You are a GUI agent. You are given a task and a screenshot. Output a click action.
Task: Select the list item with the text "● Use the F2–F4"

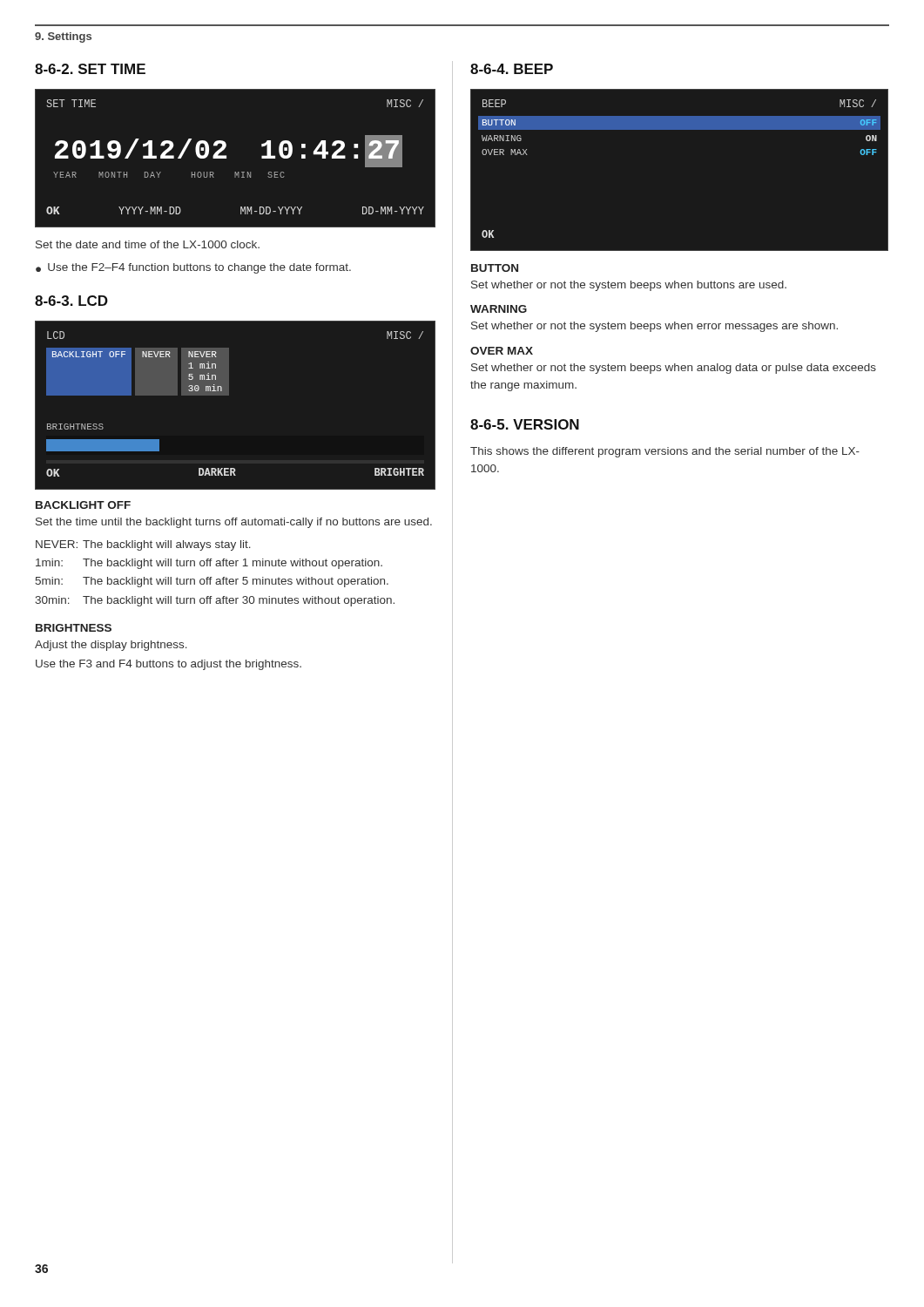click(x=193, y=269)
